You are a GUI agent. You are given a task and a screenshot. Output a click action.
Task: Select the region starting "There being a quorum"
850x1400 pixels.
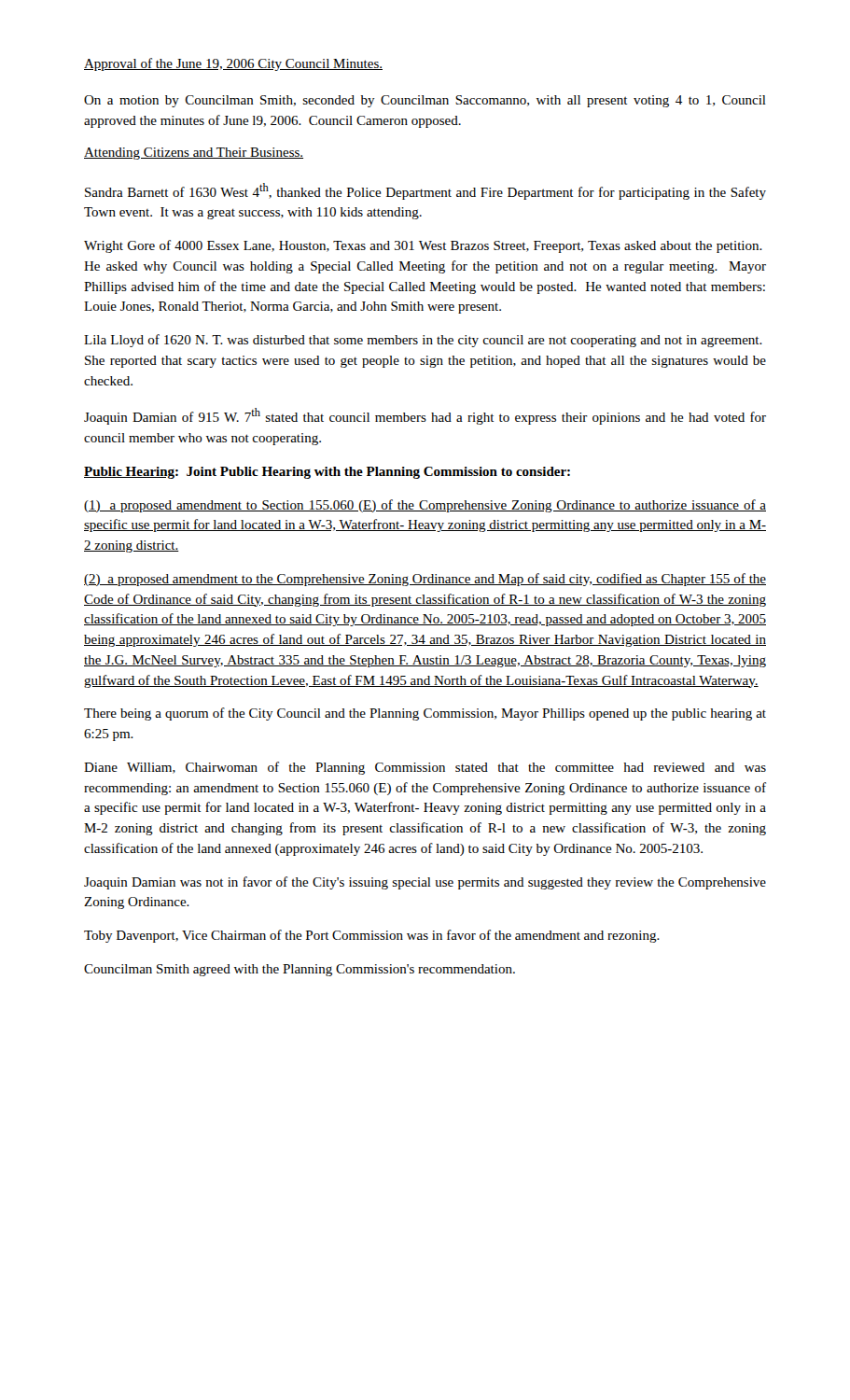click(x=425, y=724)
